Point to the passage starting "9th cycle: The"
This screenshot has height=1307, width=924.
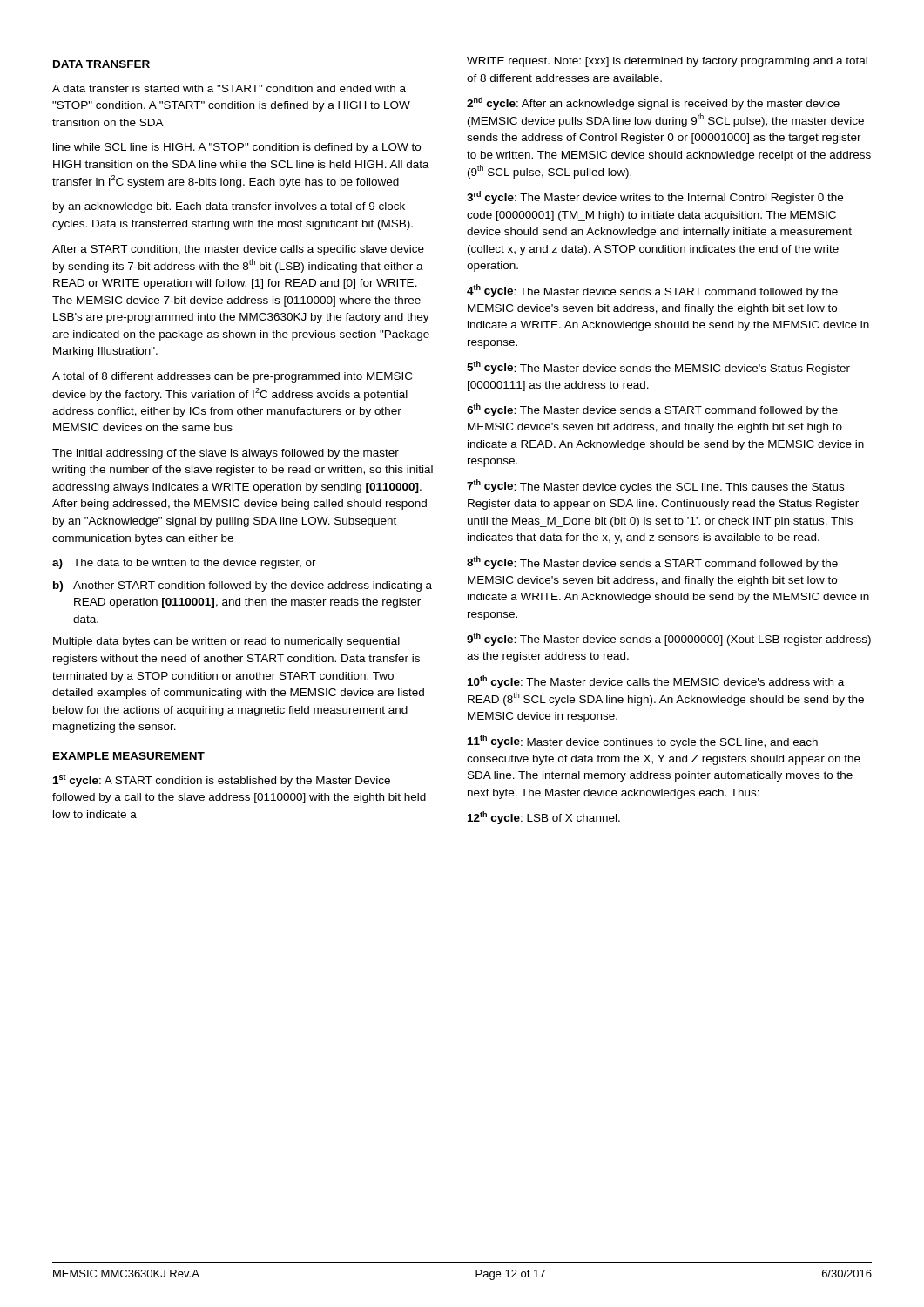coord(669,647)
